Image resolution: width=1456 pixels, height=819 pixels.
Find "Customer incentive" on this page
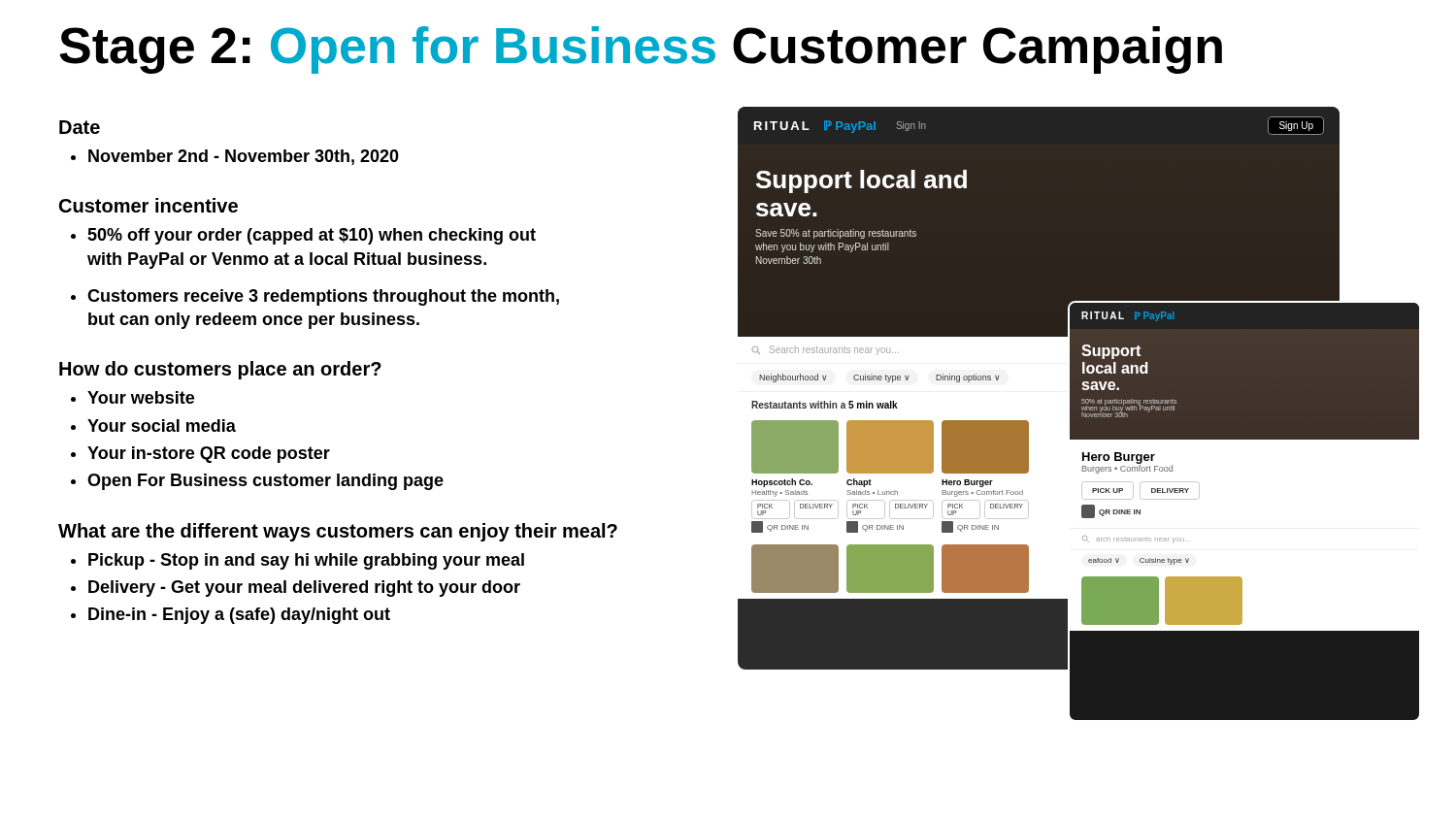pos(149,205)
